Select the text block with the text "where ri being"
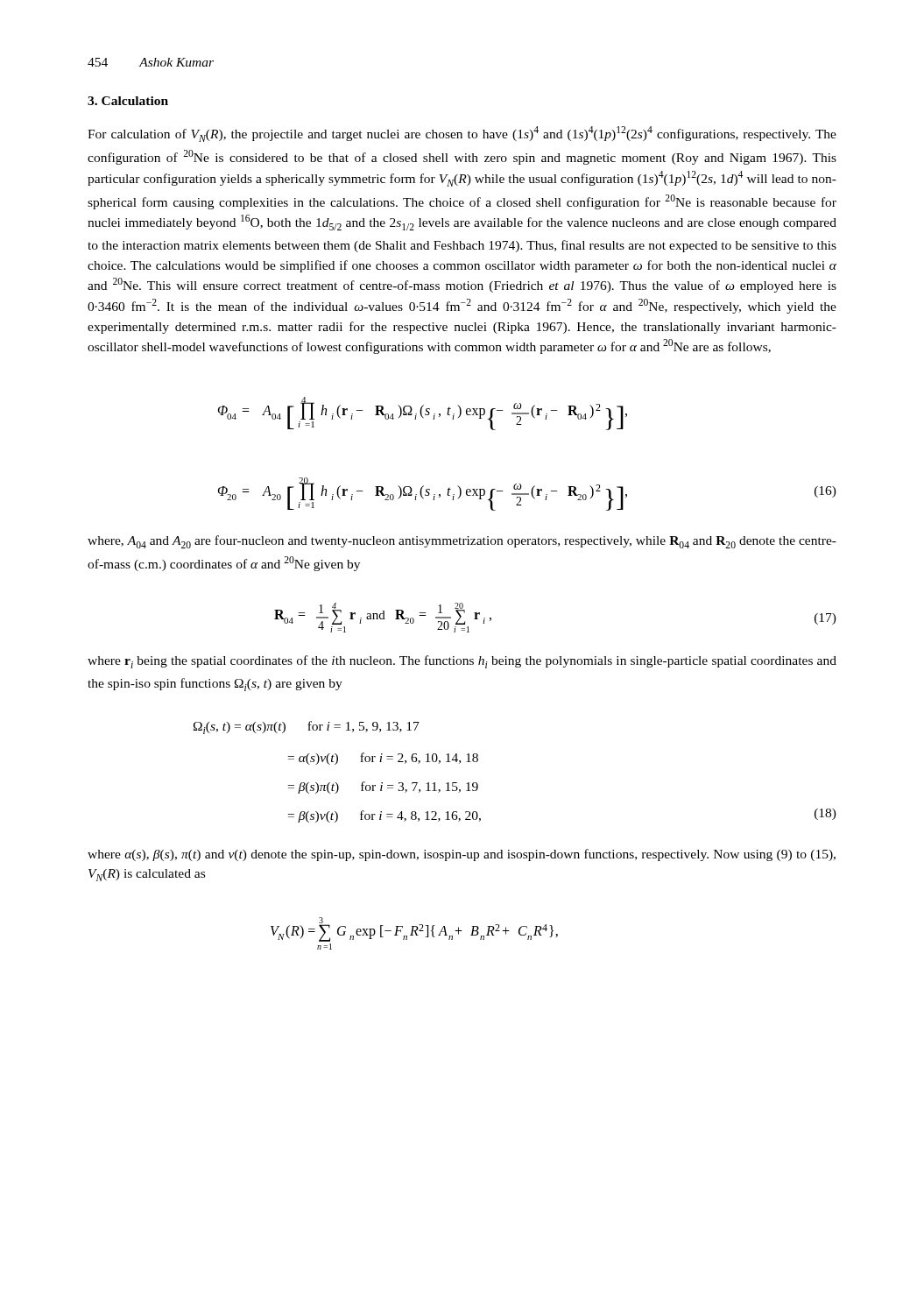The height and width of the screenshot is (1314, 924). tap(462, 674)
